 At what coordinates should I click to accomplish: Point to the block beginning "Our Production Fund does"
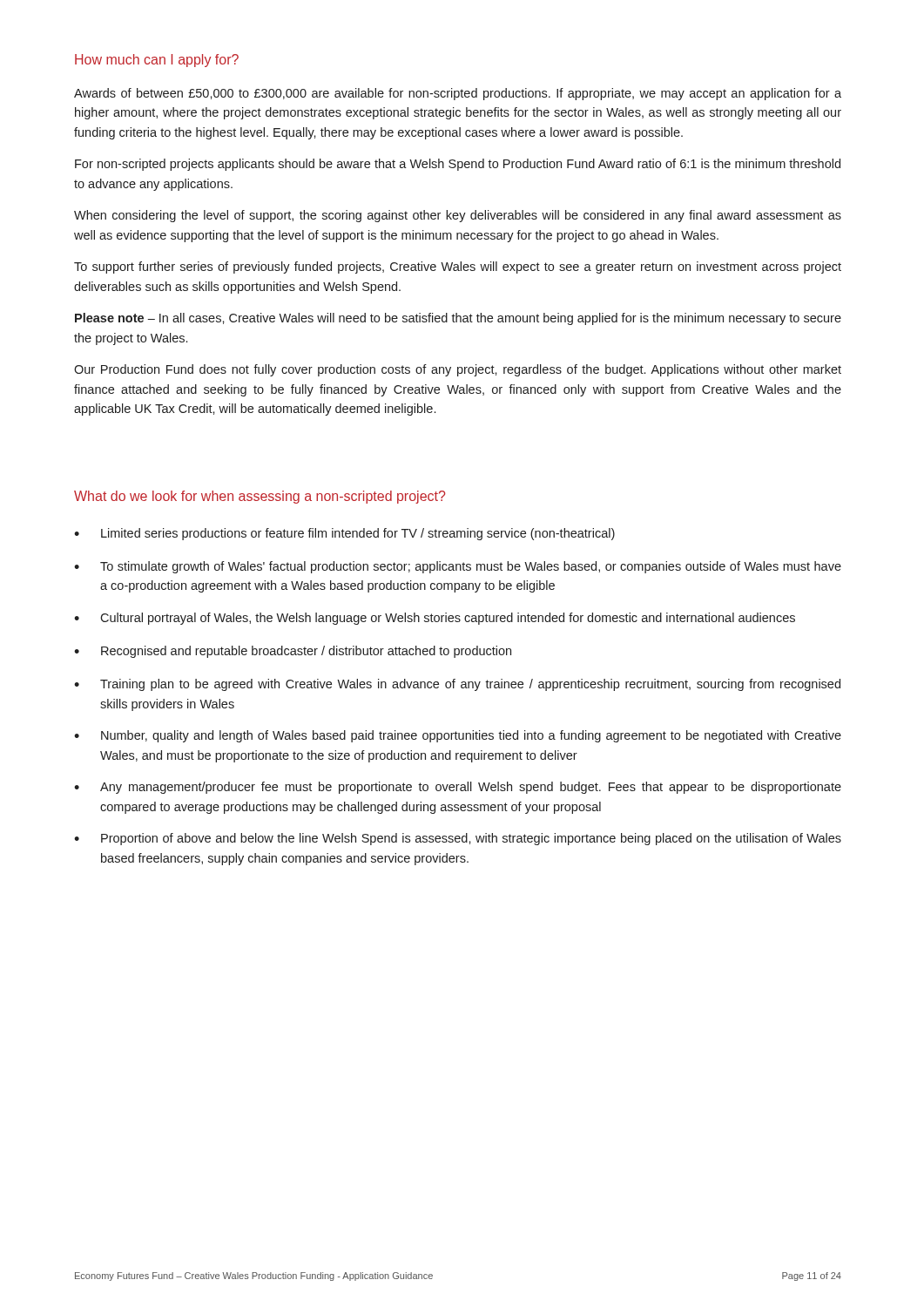pyautogui.click(x=458, y=389)
